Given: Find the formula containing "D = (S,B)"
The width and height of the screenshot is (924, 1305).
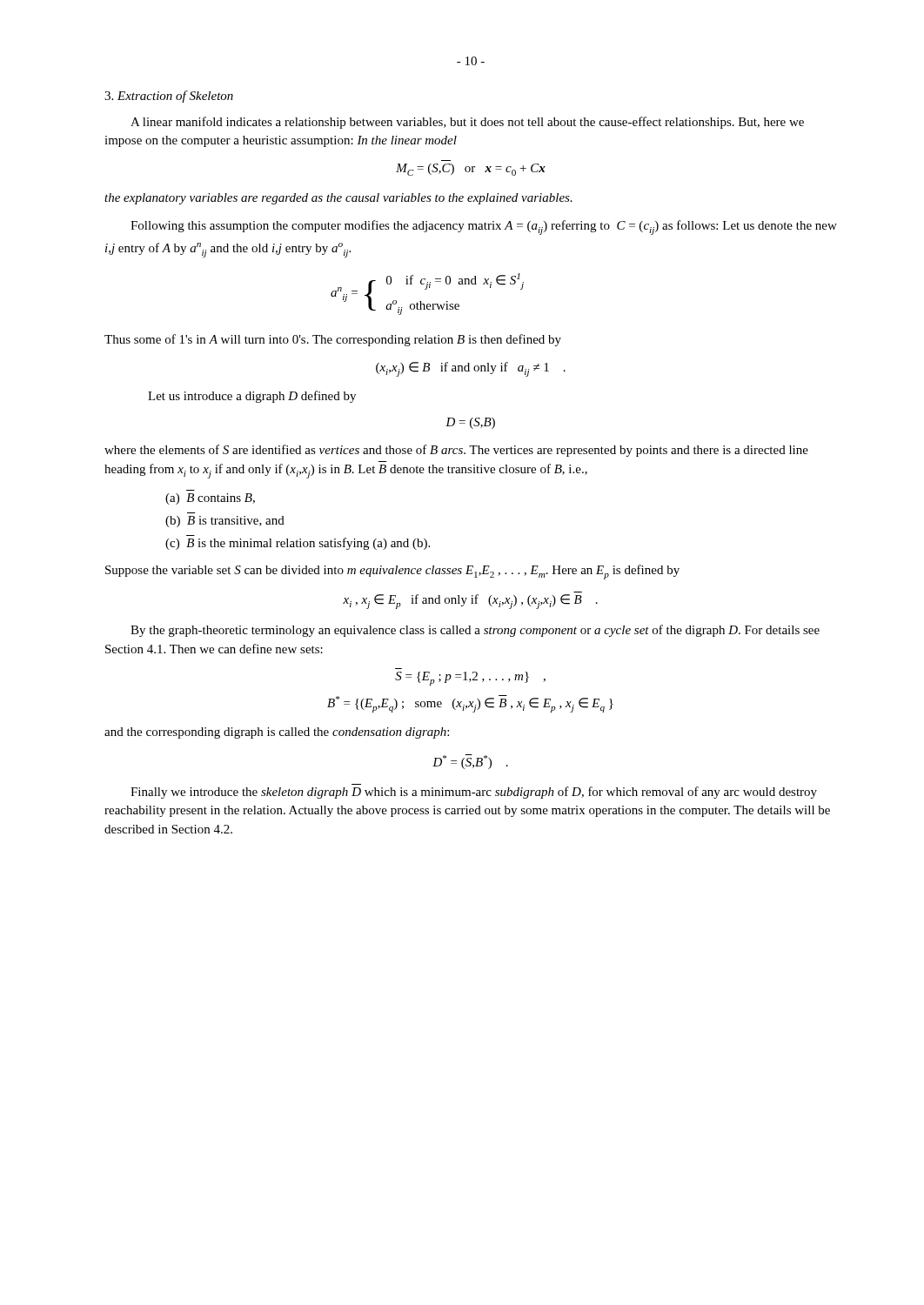Looking at the screenshot, I should 471,422.
